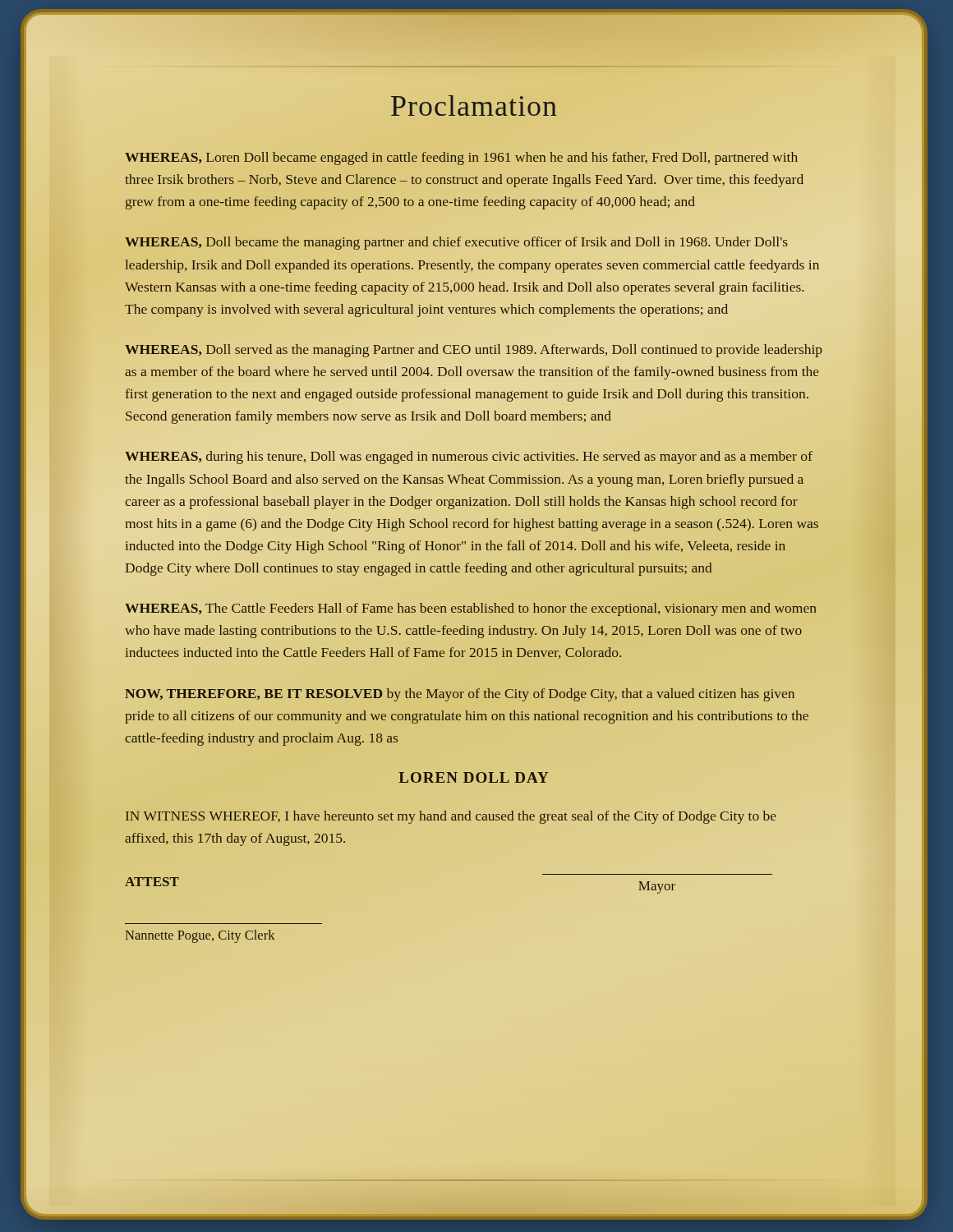Image resolution: width=953 pixels, height=1232 pixels.
Task: Click the passage that begins "IN WITNESS WHEREOF, I have hereunto set"
Action: point(451,827)
